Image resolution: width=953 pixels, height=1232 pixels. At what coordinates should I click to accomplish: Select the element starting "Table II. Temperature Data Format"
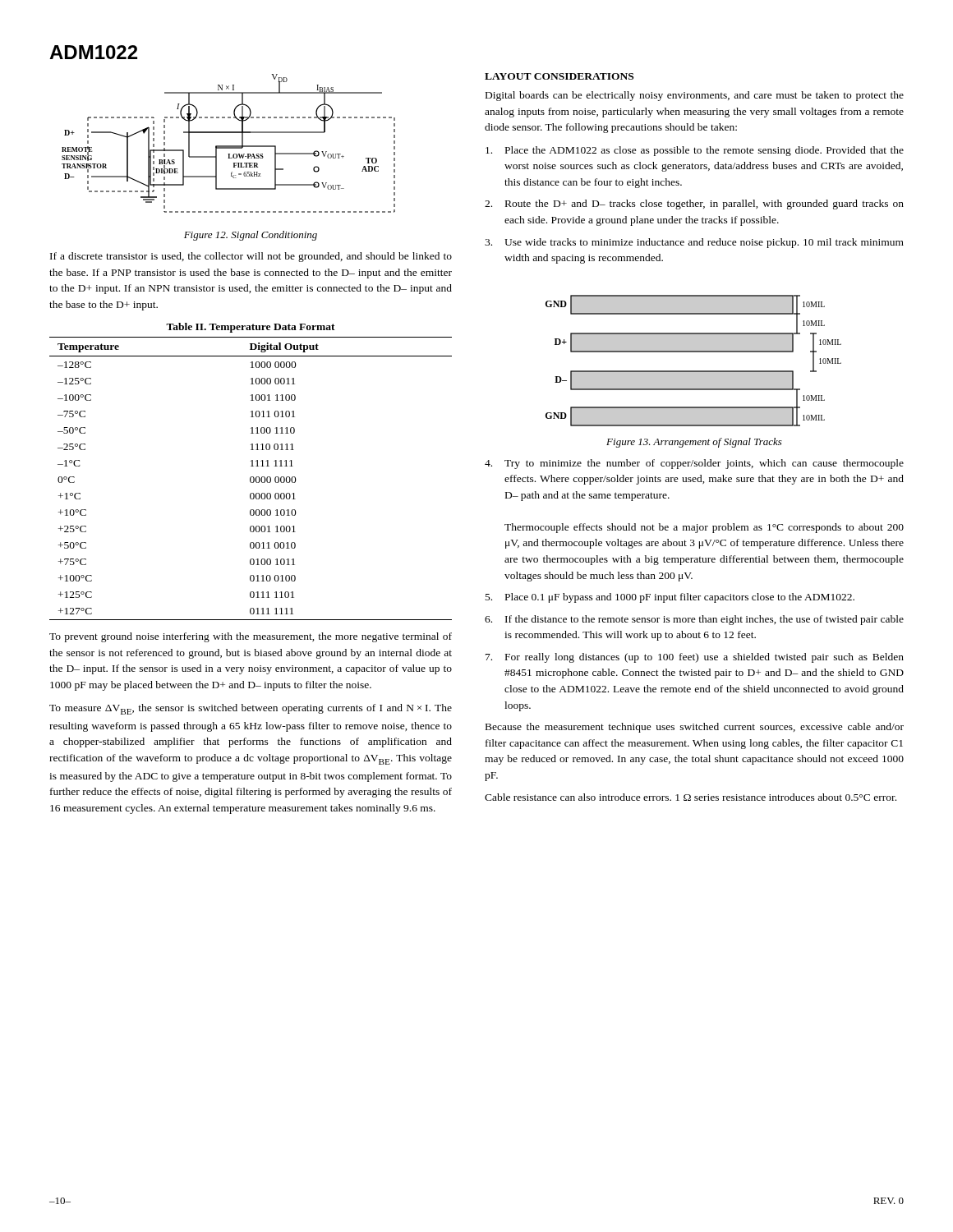(251, 327)
